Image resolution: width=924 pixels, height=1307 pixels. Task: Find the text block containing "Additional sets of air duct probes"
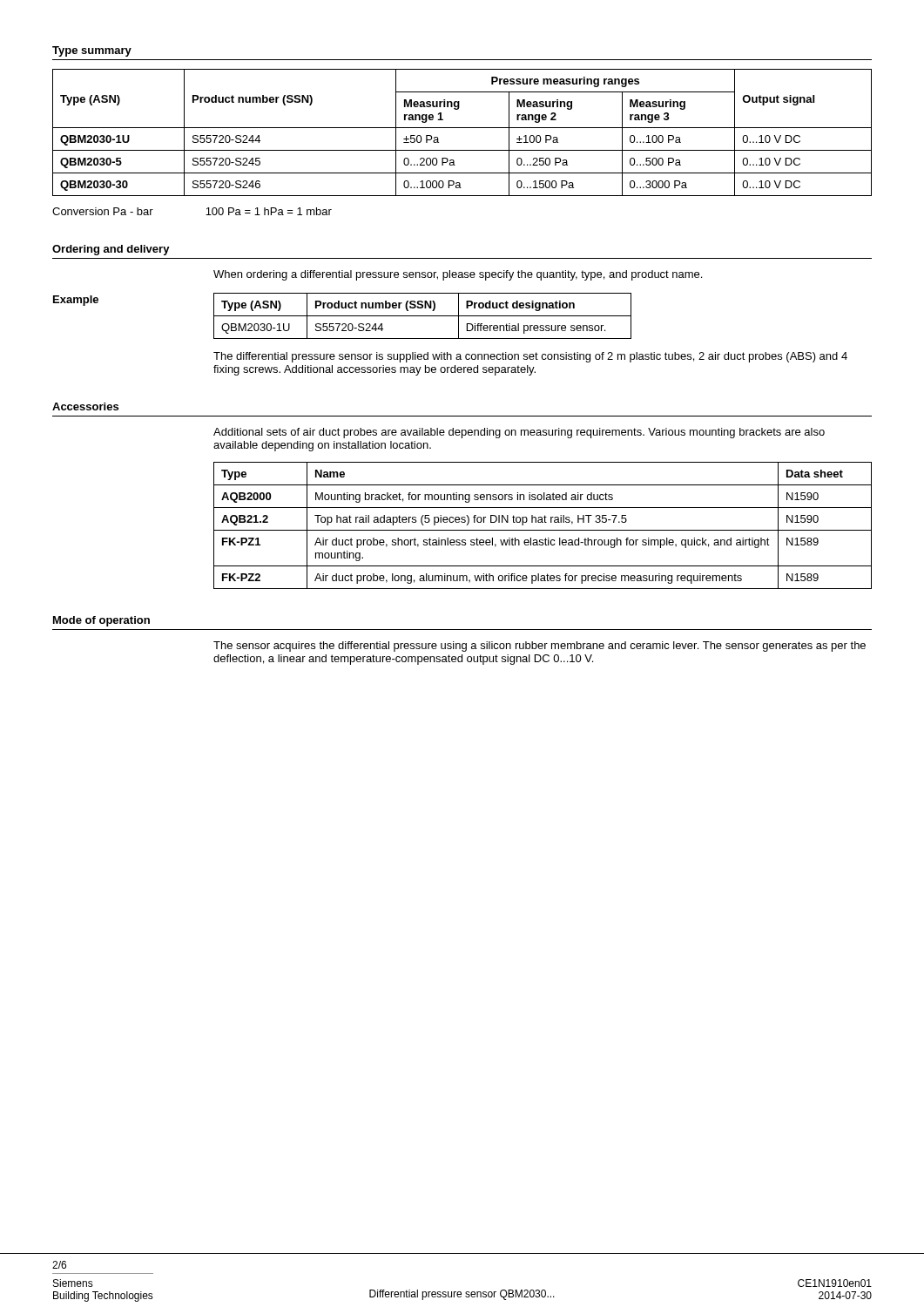(x=519, y=438)
